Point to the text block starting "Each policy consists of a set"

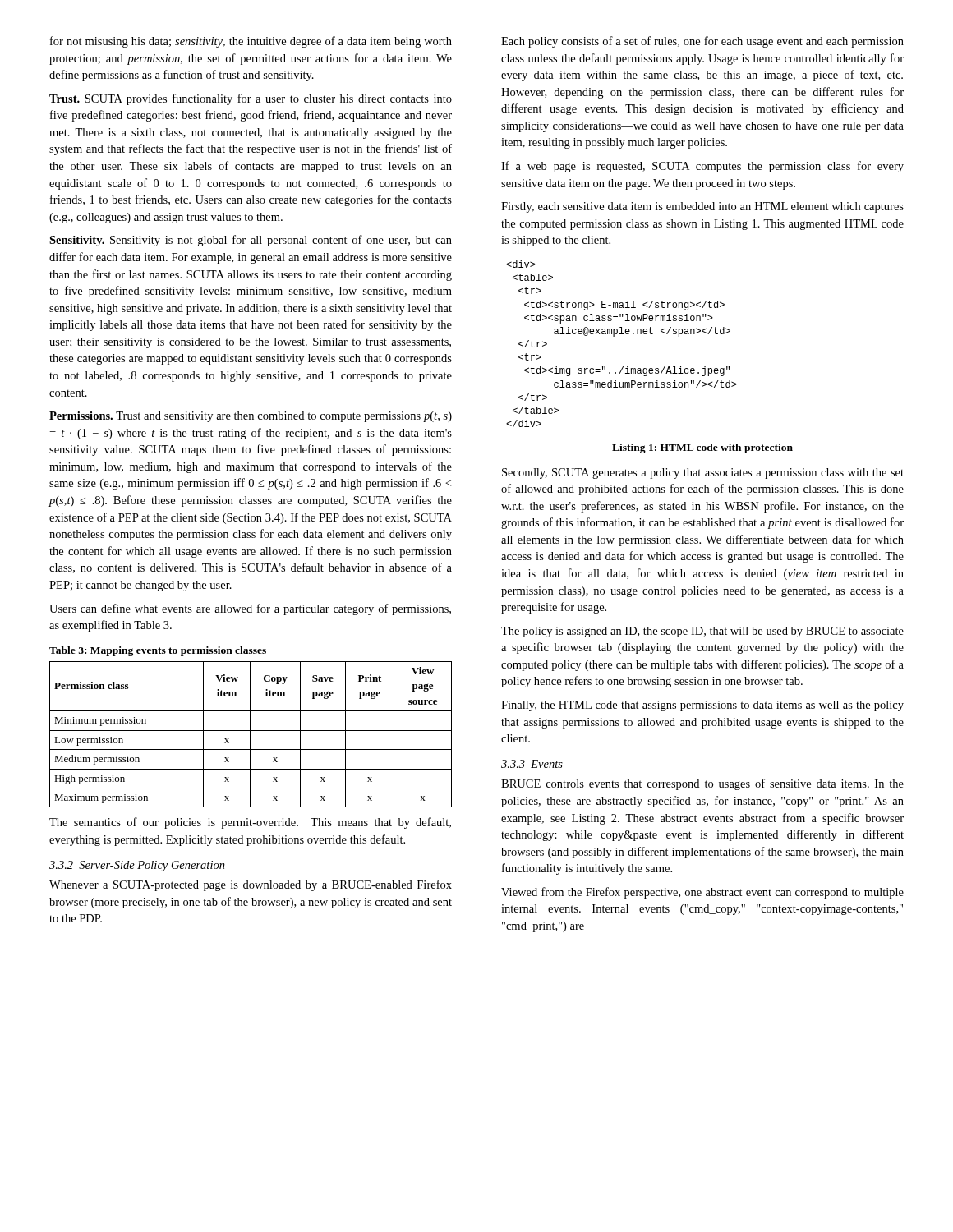[702, 141]
